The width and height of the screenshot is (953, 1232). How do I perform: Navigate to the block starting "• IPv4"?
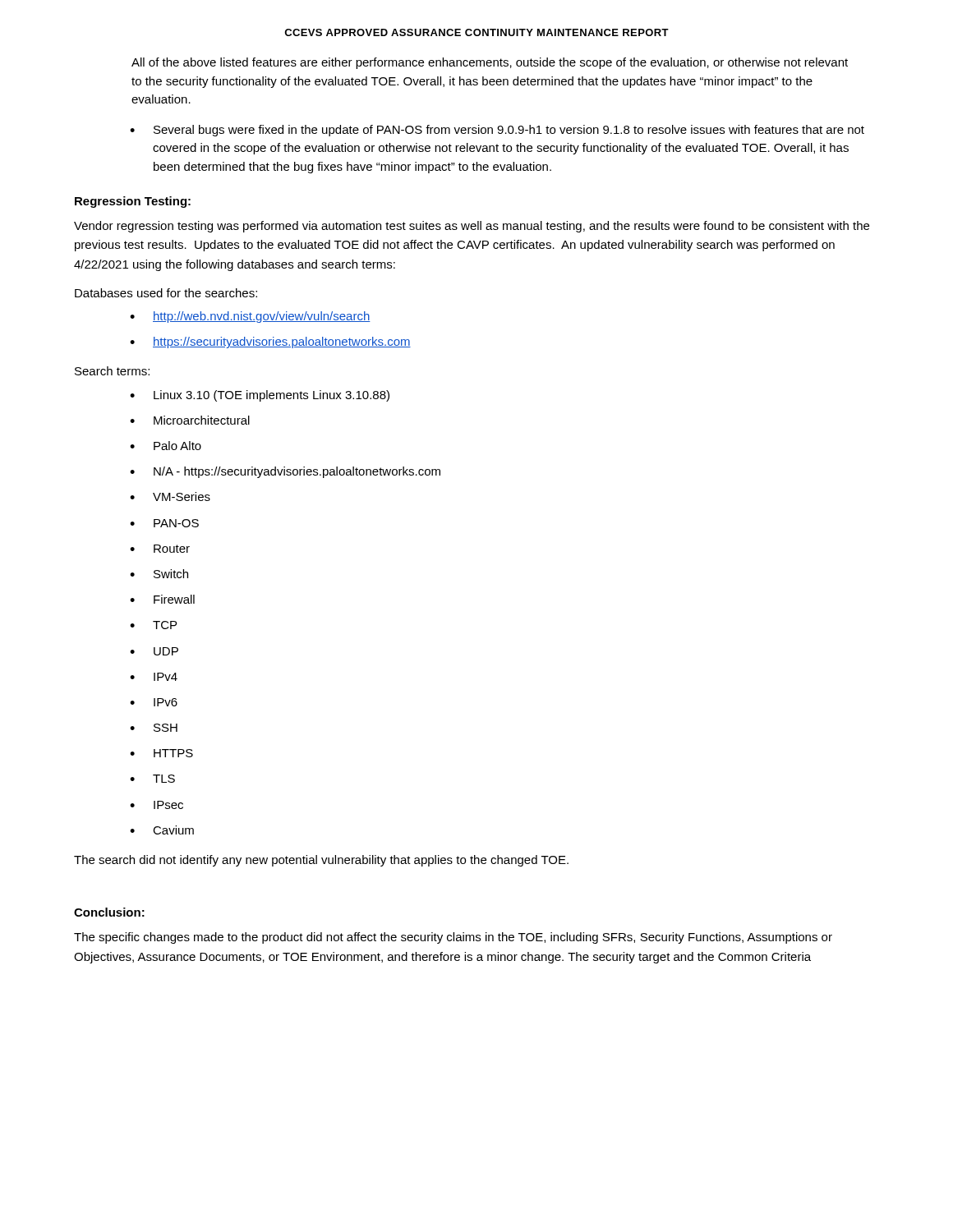(x=154, y=677)
